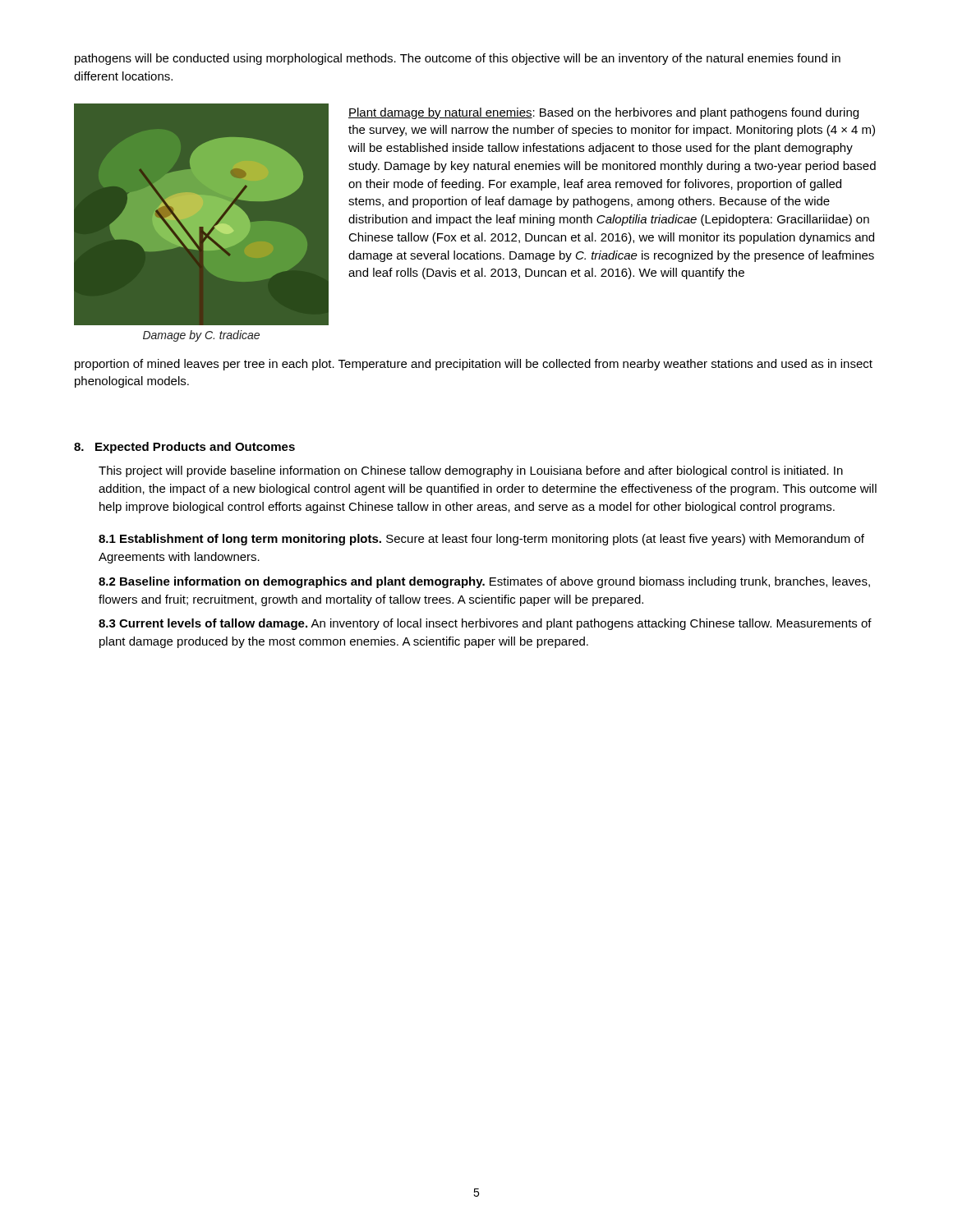Point to the text block starting "Plant damage by natural enemies:"
The height and width of the screenshot is (1232, 953).
point(612,192)
